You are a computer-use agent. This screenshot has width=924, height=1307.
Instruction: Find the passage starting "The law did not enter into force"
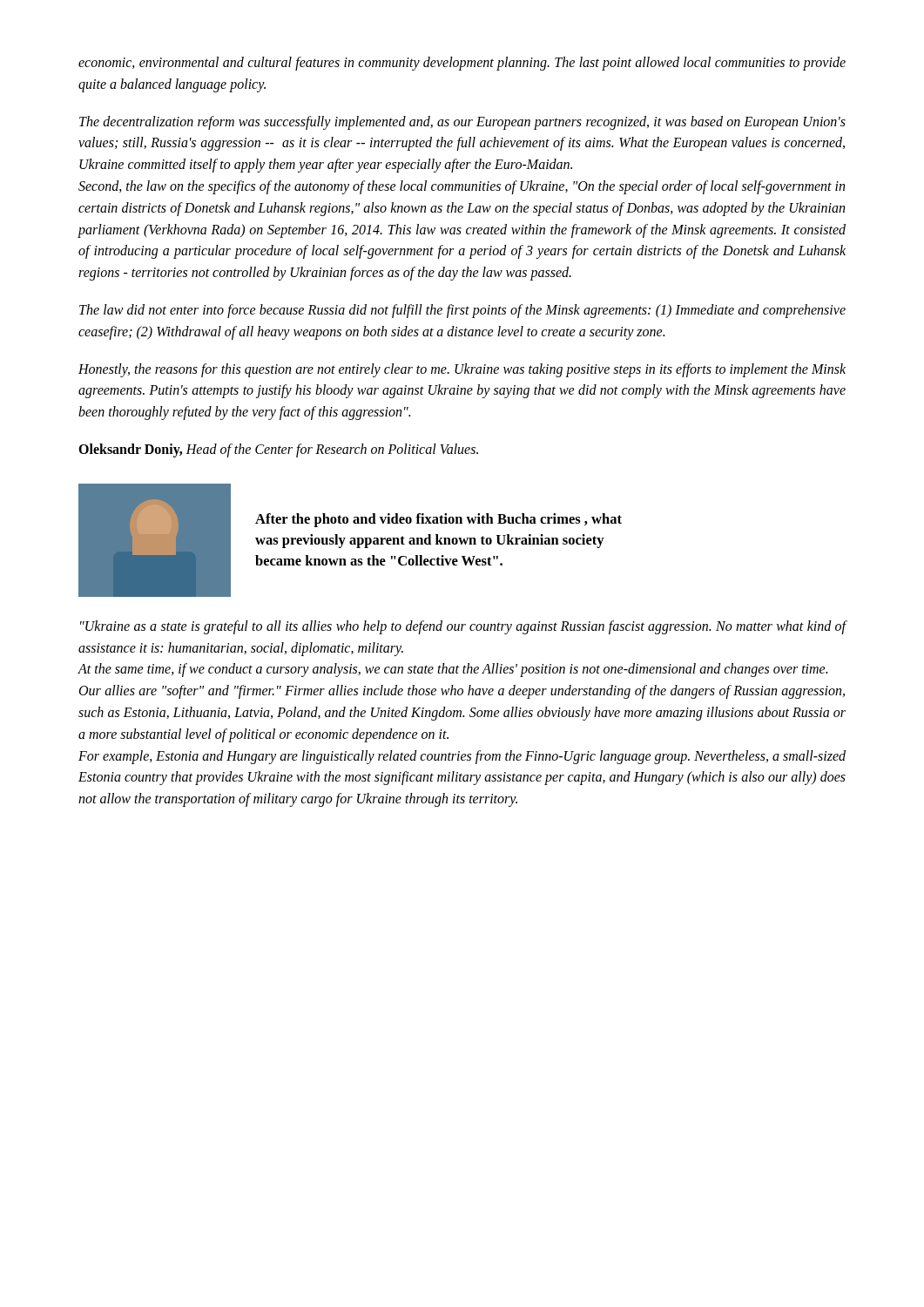(x=462, y=321)
